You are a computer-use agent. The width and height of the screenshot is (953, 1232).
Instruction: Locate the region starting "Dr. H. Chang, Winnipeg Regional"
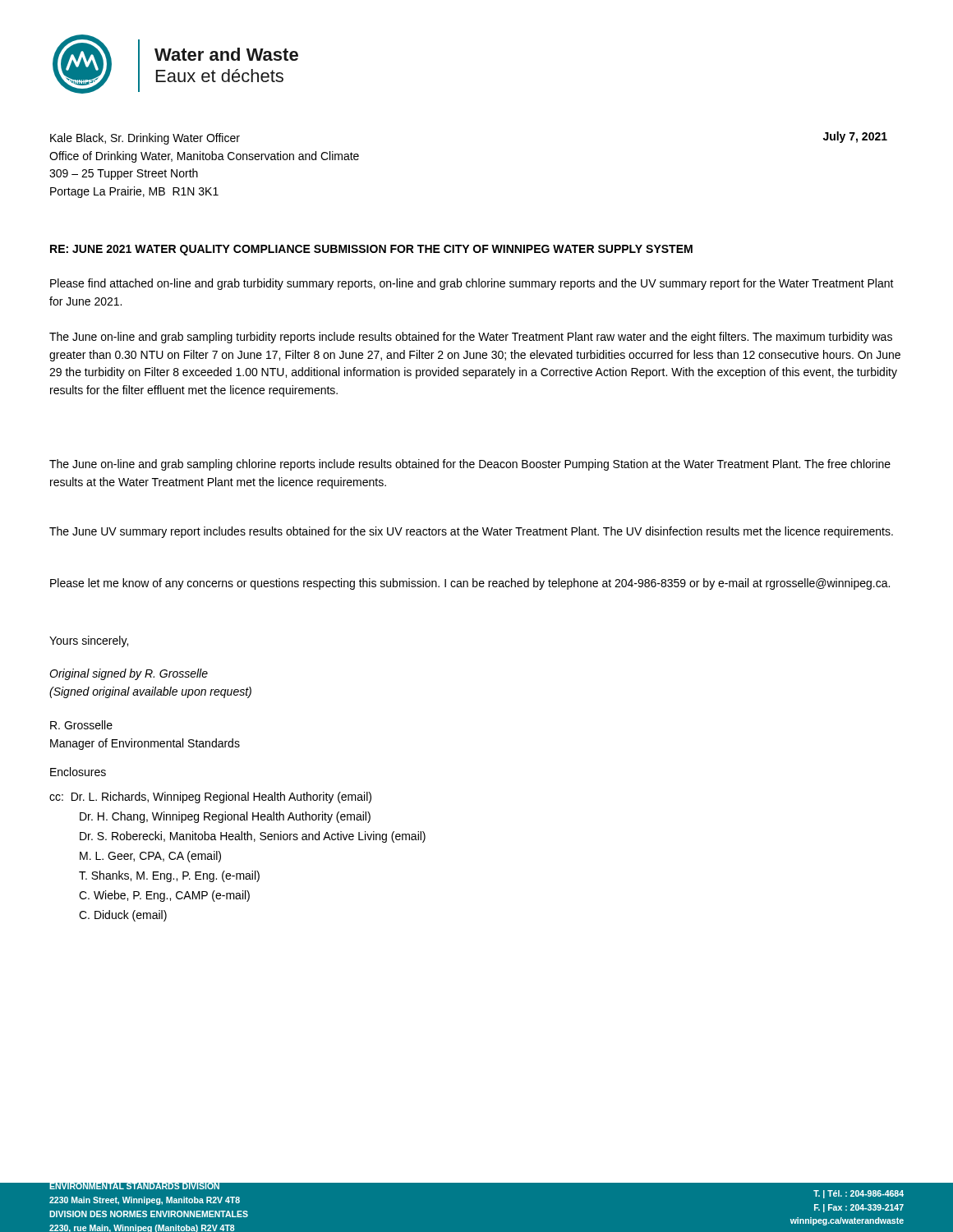(225, 816)
